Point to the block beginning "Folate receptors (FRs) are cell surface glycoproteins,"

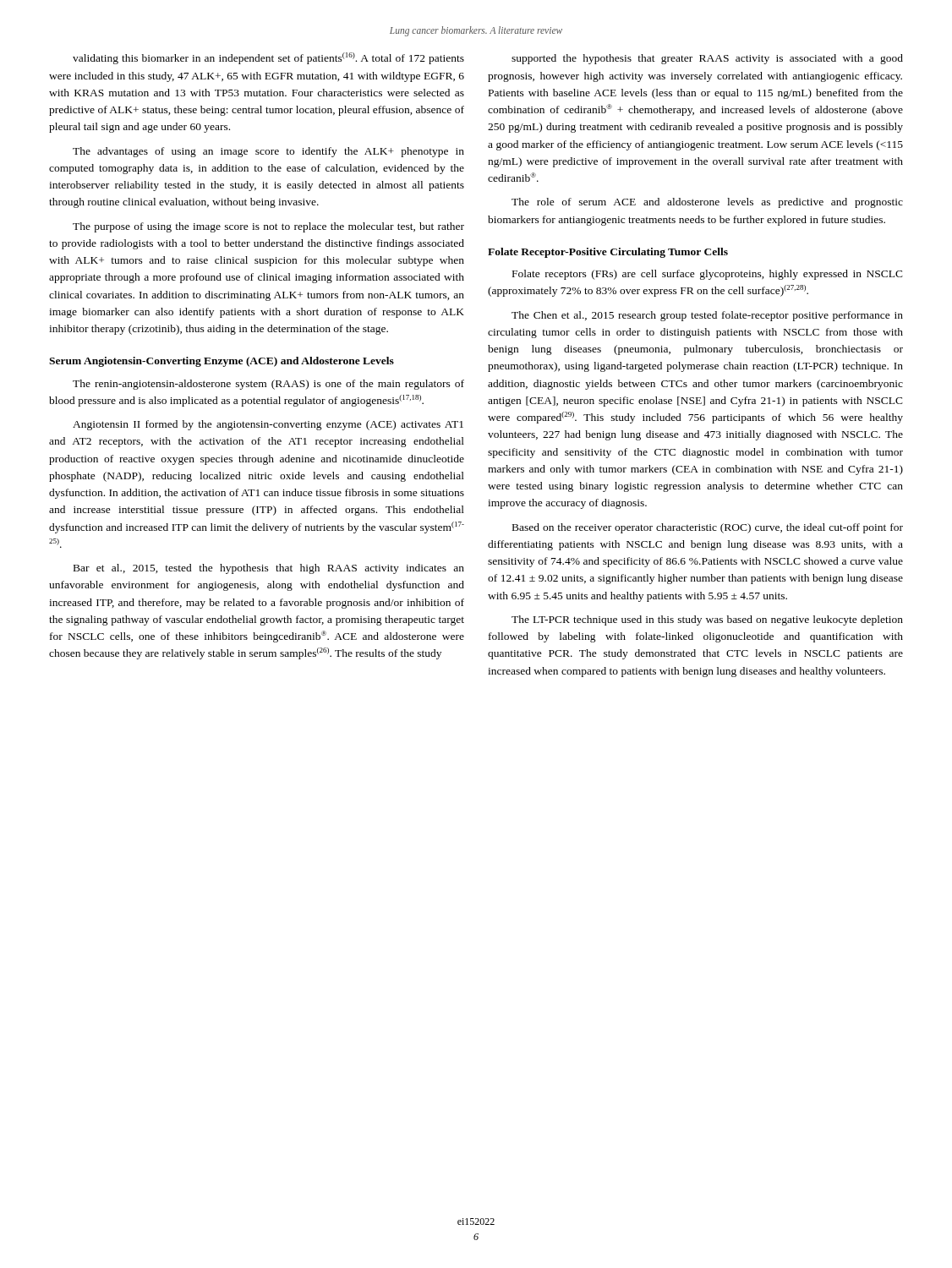pos(695,282)
